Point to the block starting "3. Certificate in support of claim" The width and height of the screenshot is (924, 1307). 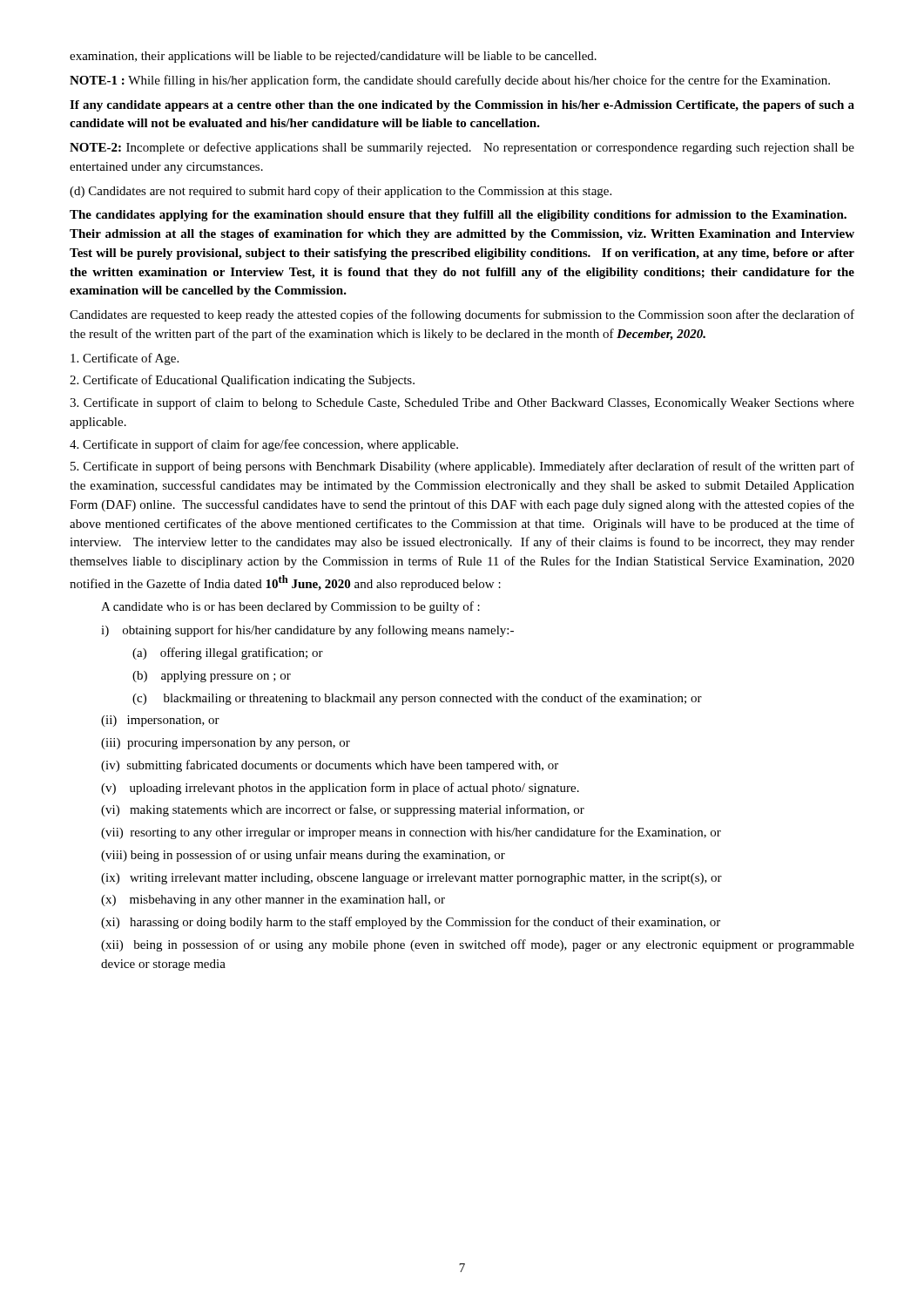[x=462, y=413]
